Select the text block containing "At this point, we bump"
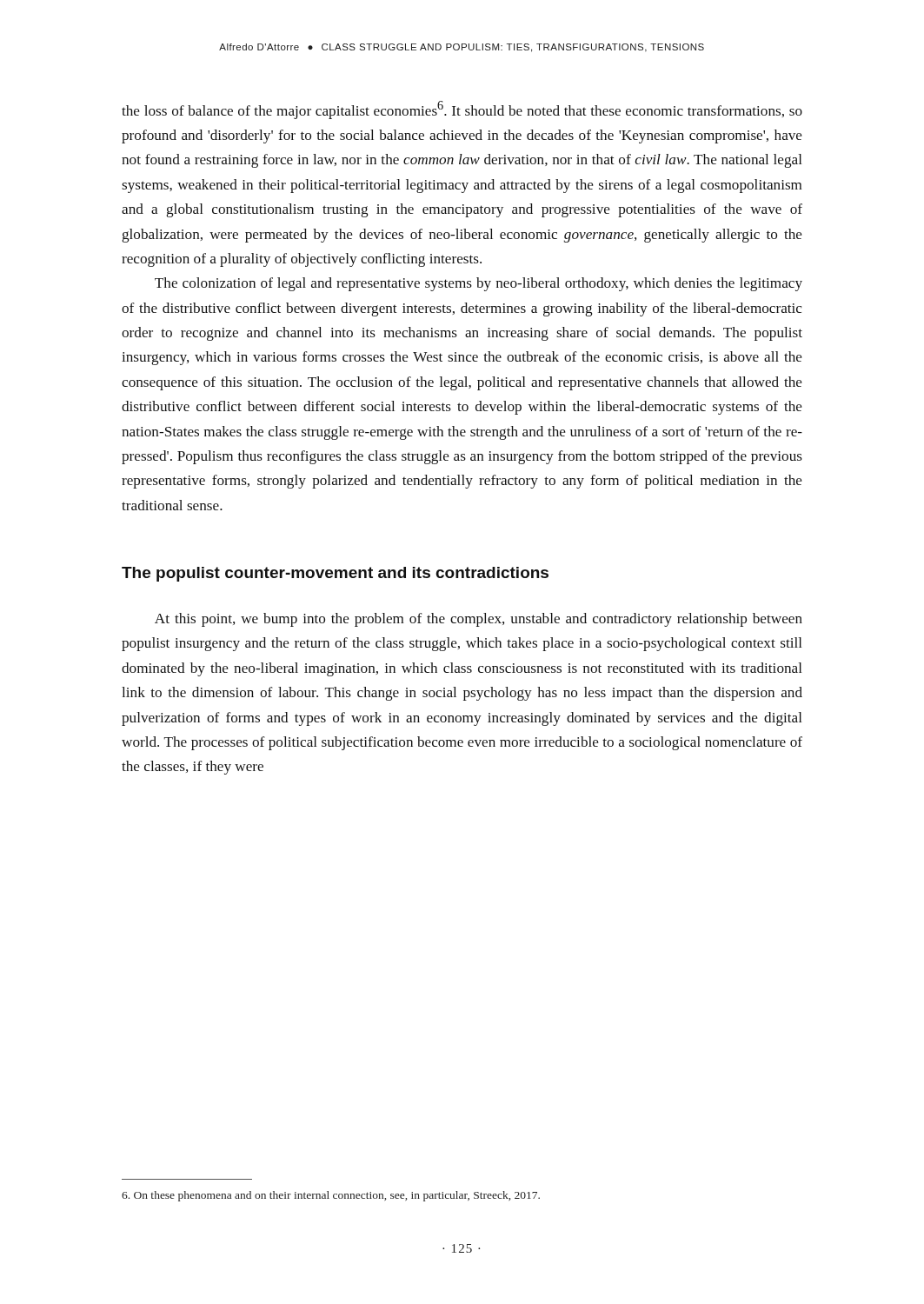 coord(462,693)
